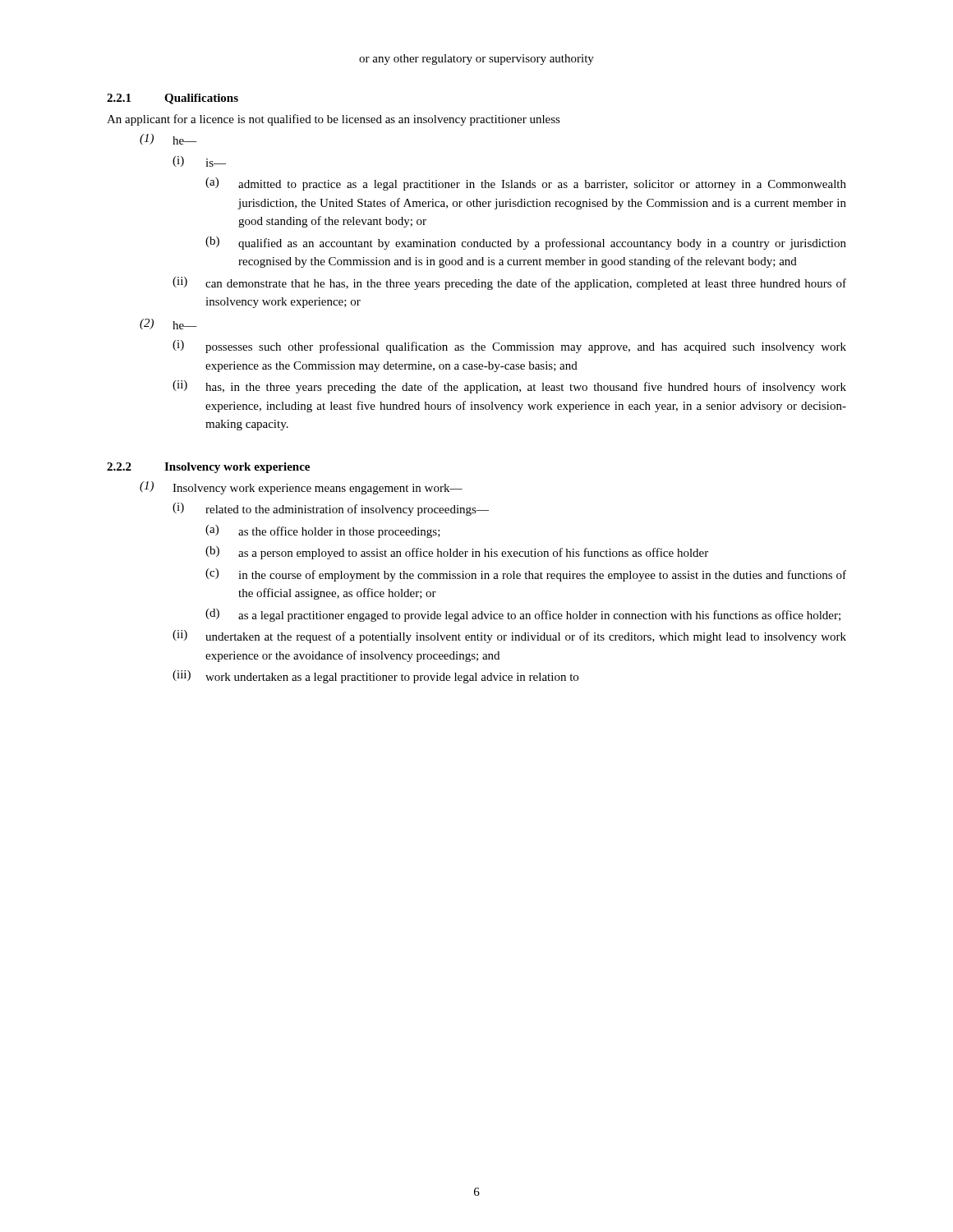
Task: Find the text block with the text "or any other regulatory or"
Action: [x=476, y=58]
